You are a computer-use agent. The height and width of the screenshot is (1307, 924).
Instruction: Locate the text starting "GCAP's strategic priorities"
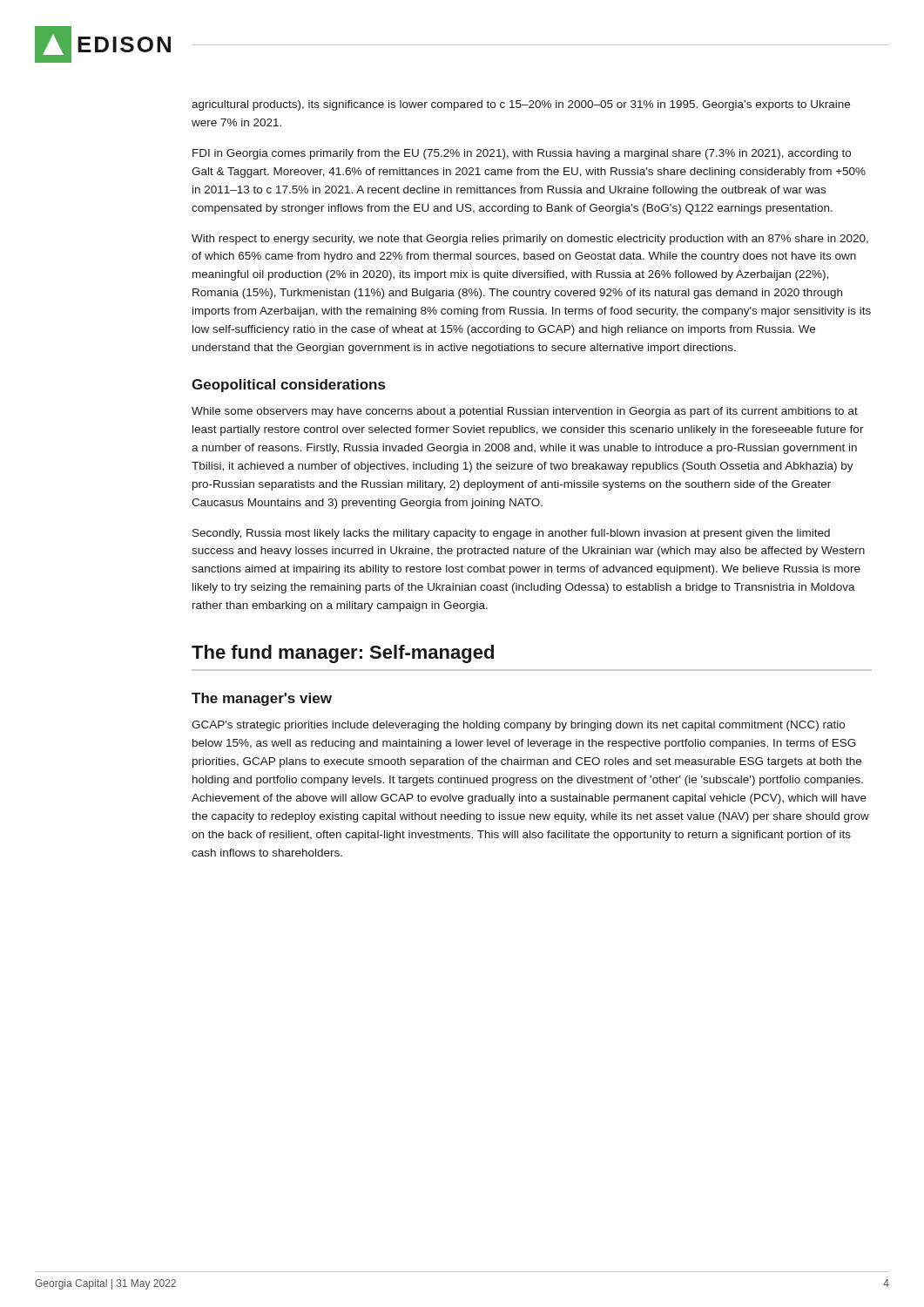point(530,788)
